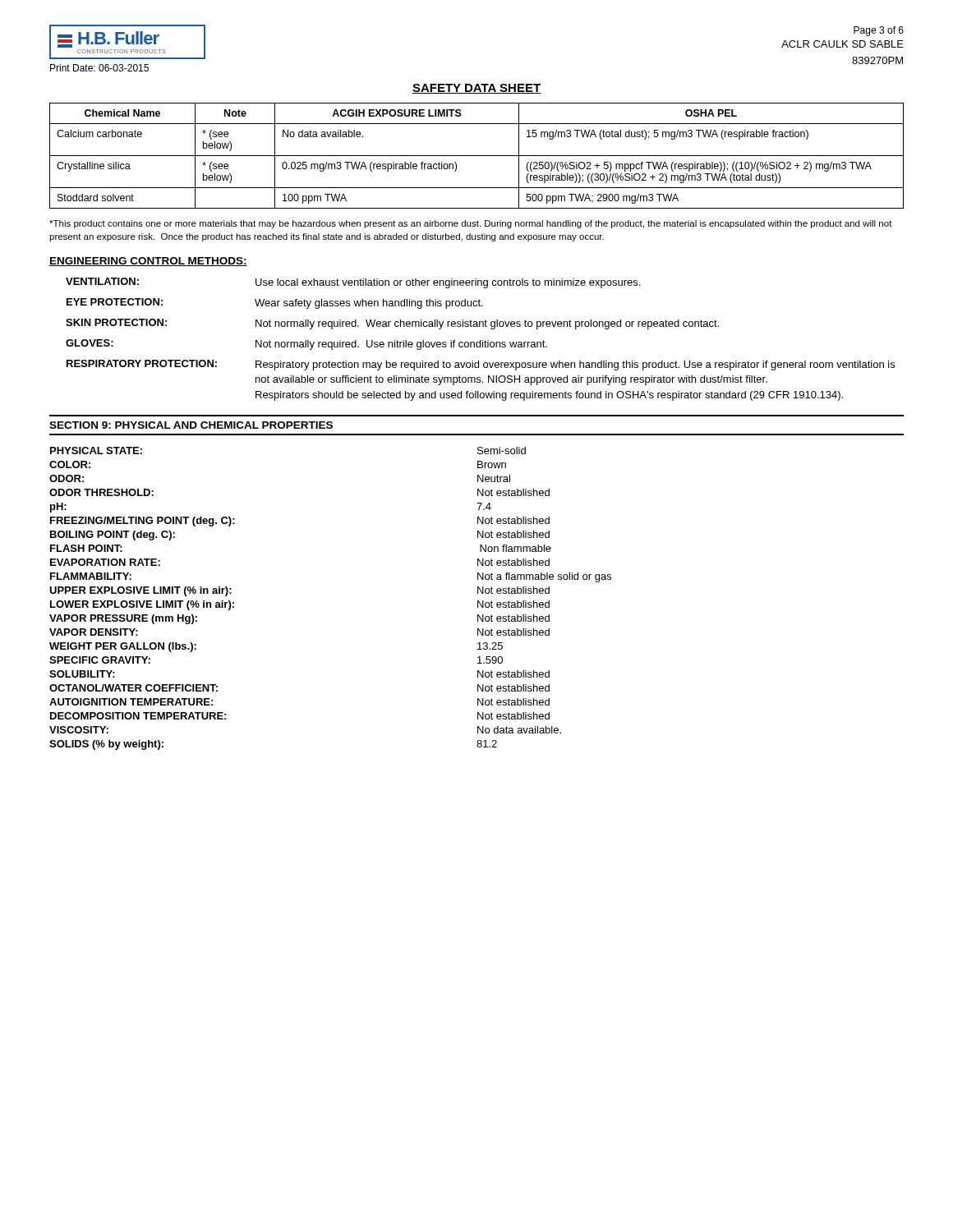Select the list item containing "SKIN PROTECTION: Not normally"
The width and height of the screenshot is (953, 1232).
pos(476,324)
